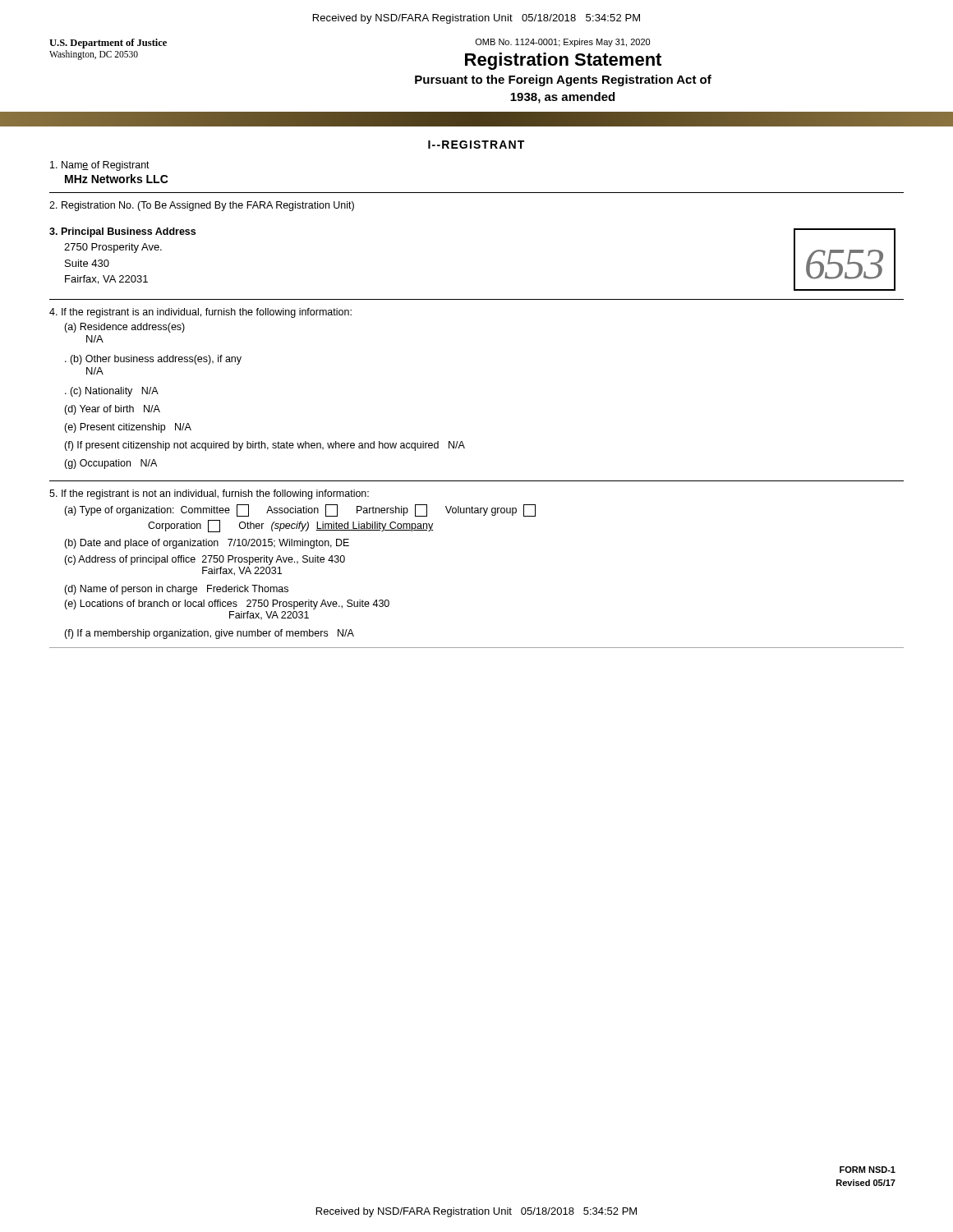
Task: Click the passage that begins "2750 Prosperity Ave. Suite 430 Fairfax, VA"
Action: 113,263
